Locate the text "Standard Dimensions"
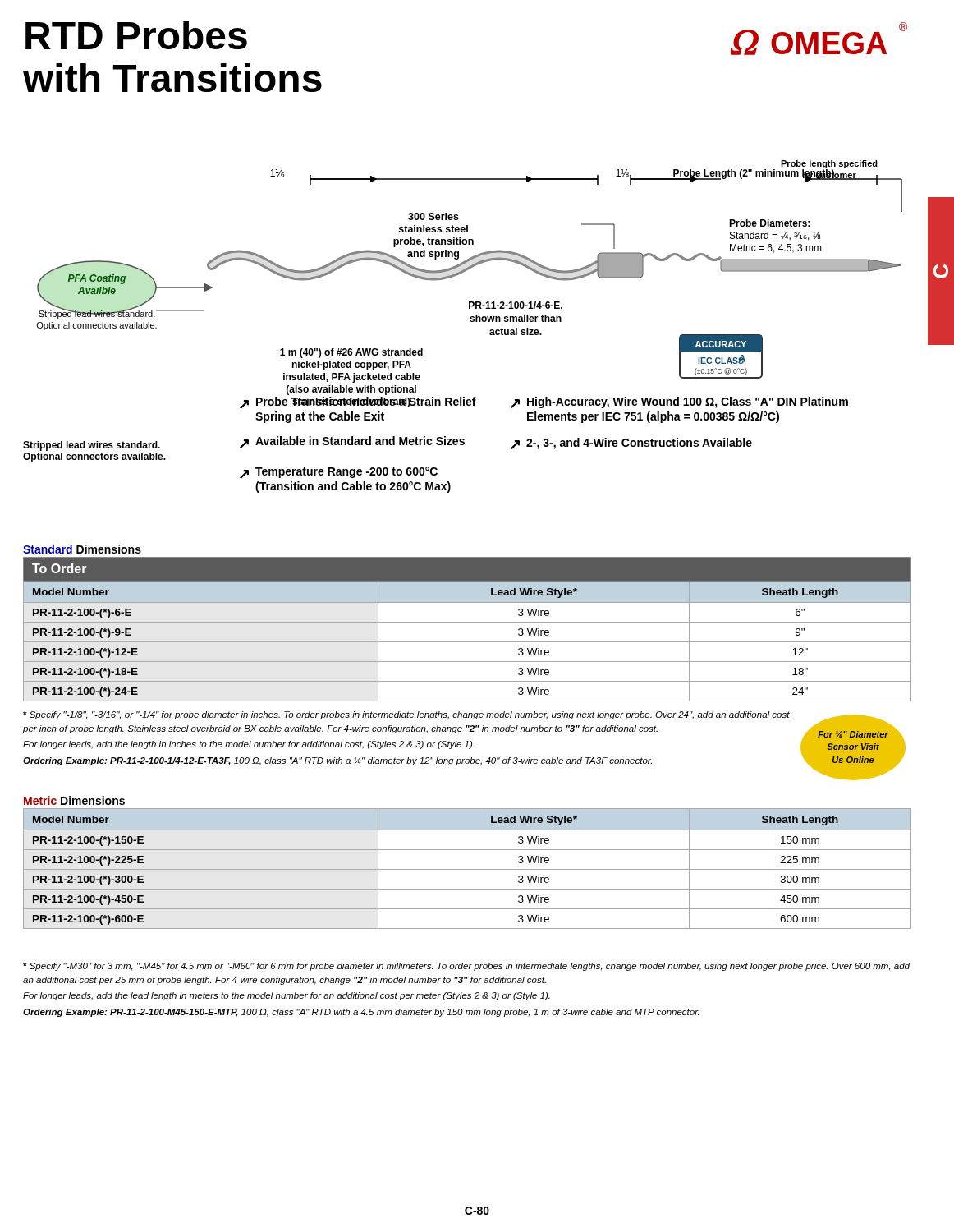Screen dimensions: 1232x954 (82, 549)
